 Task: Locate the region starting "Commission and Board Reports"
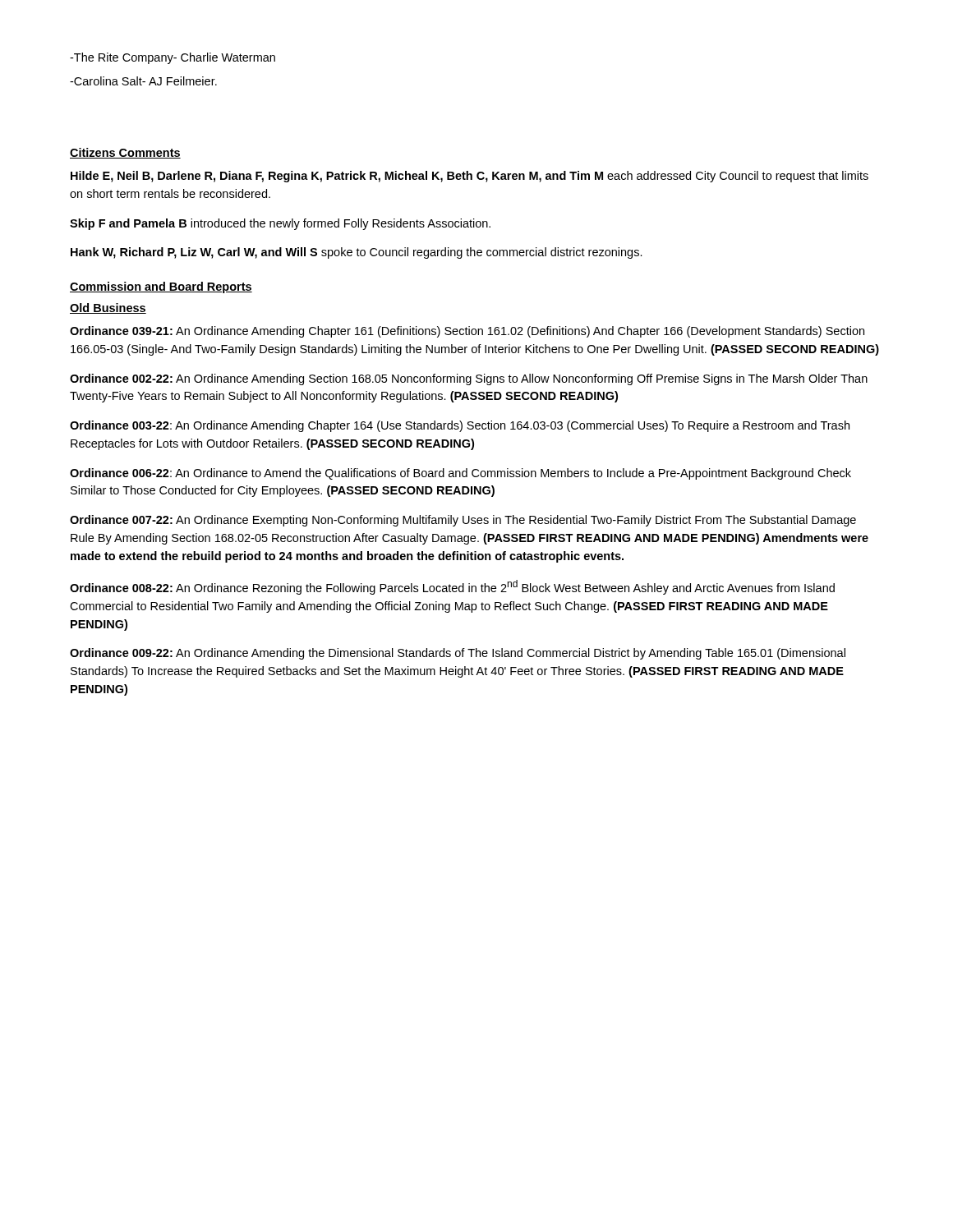coord(161,287)
